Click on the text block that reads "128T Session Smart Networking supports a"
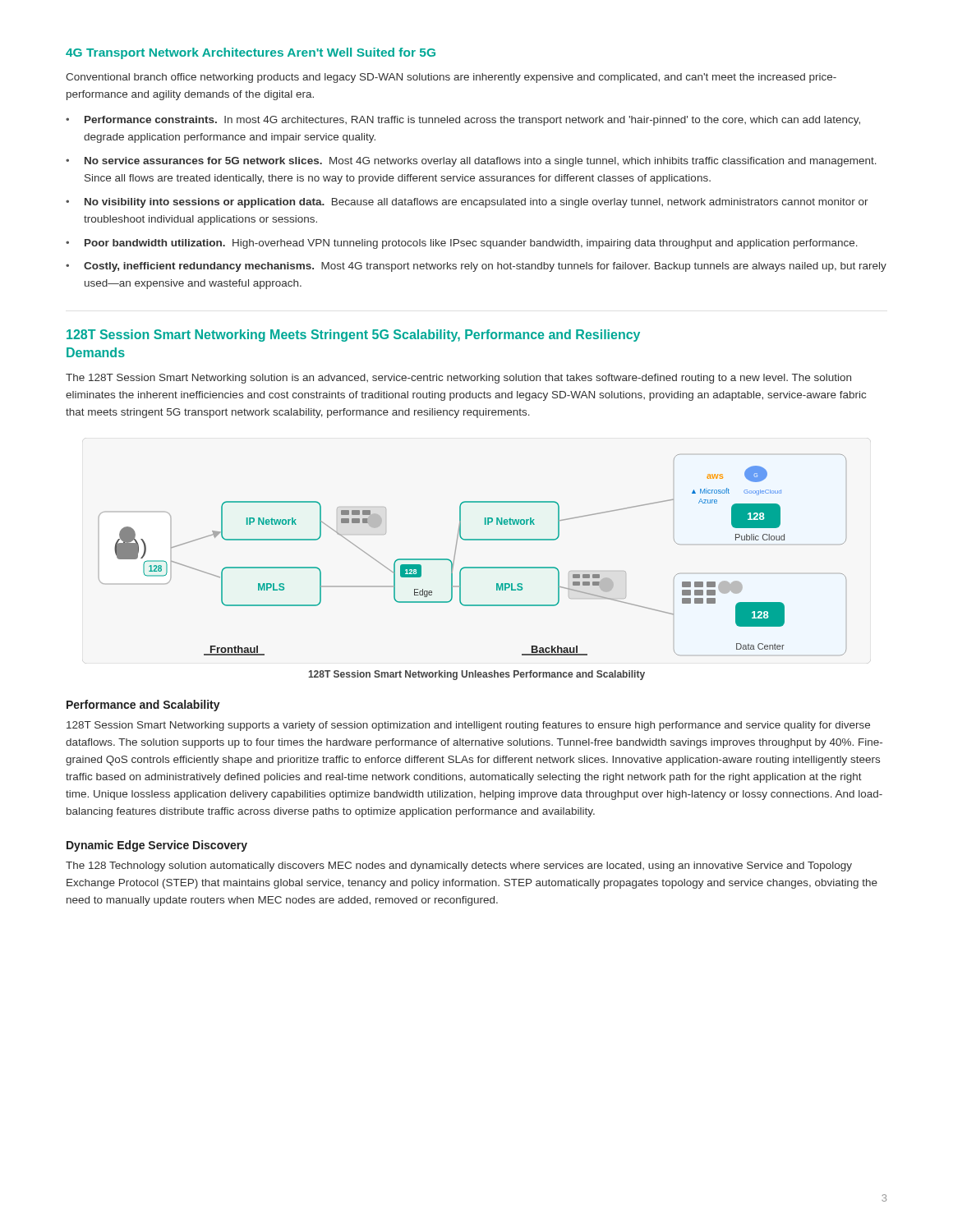 476,769
